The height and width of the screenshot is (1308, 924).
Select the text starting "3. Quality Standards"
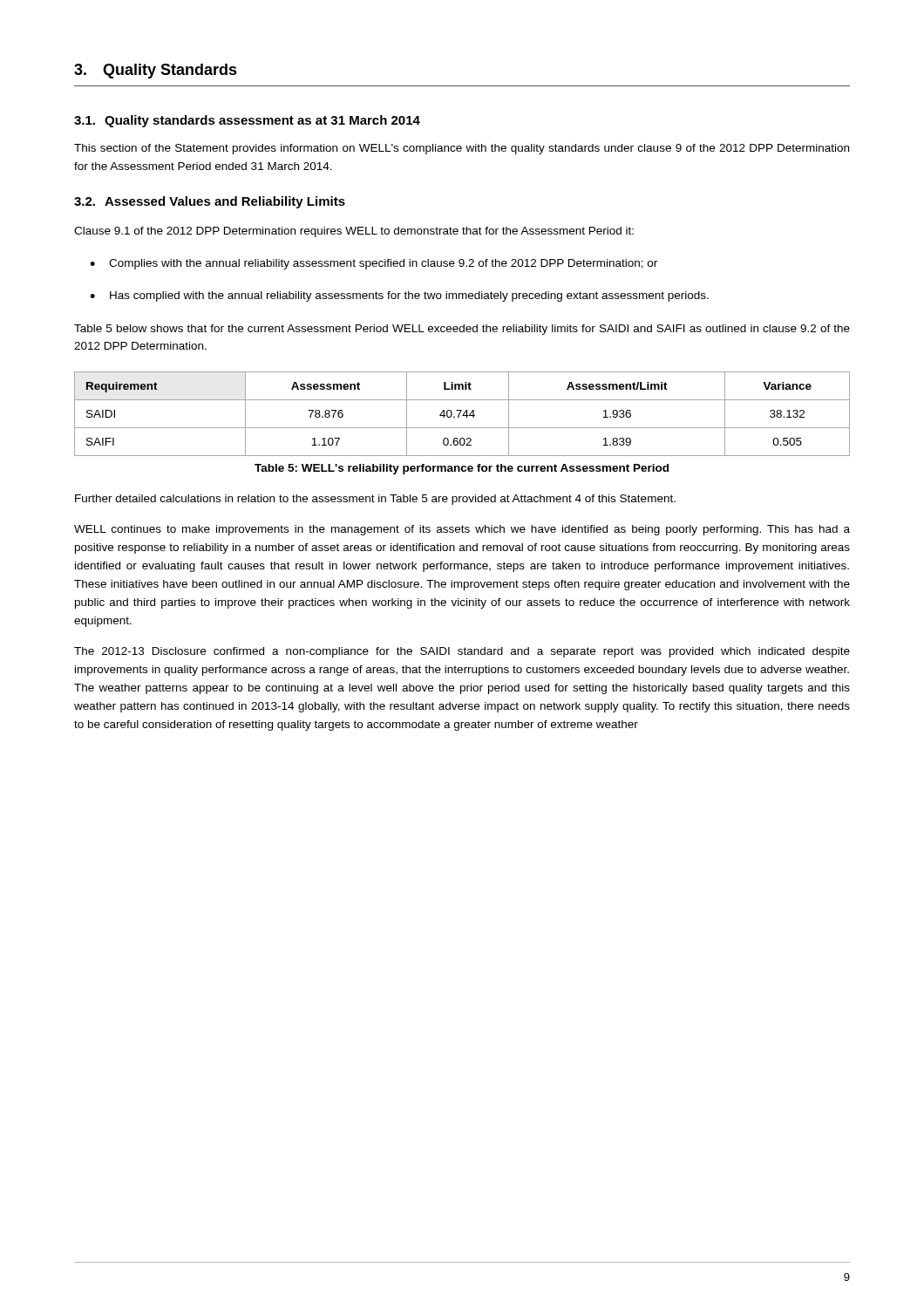pyautogui.click(x=156, y=70)
